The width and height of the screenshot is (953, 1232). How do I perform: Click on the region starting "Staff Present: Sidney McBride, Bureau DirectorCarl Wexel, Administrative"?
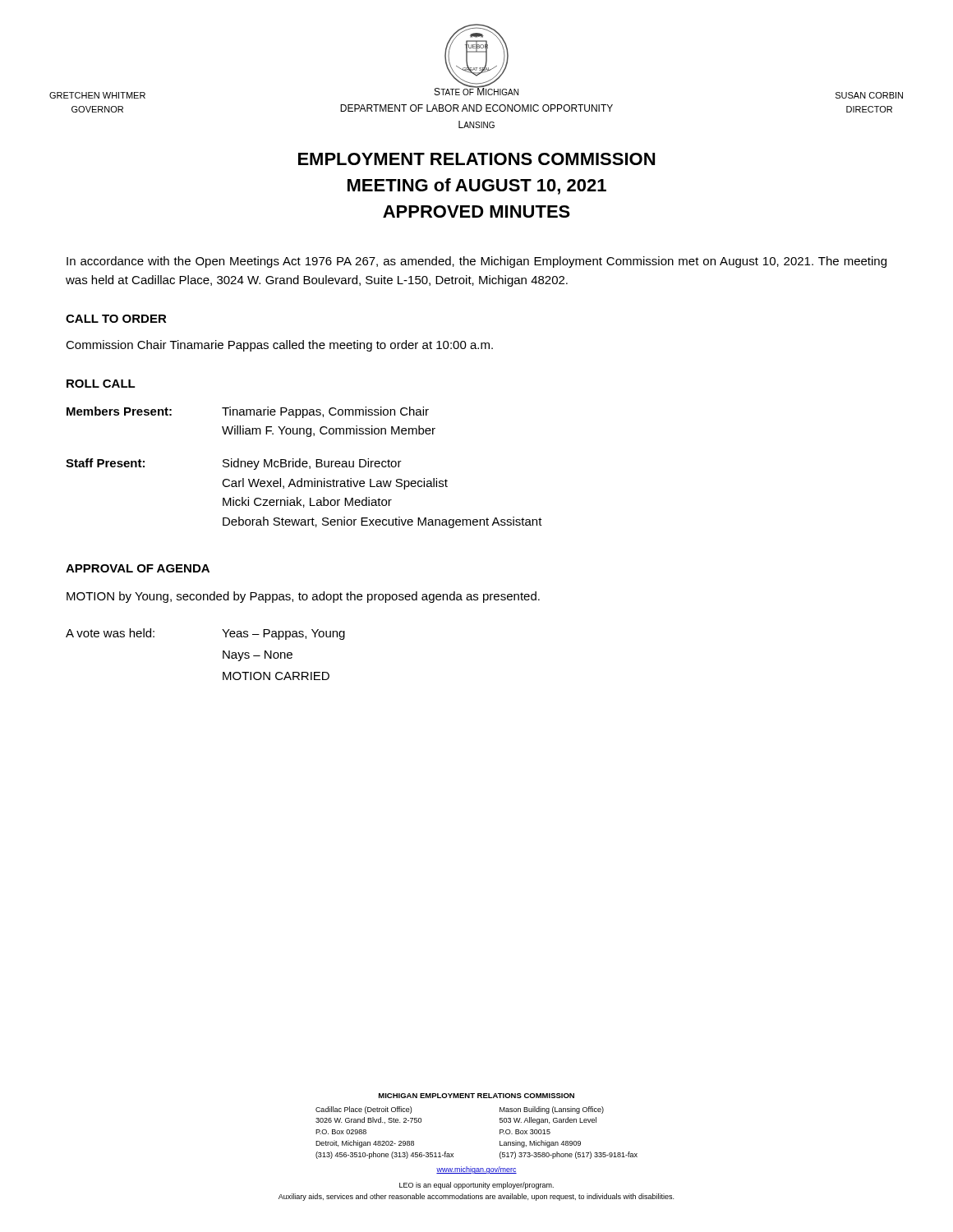pos(234,464)
